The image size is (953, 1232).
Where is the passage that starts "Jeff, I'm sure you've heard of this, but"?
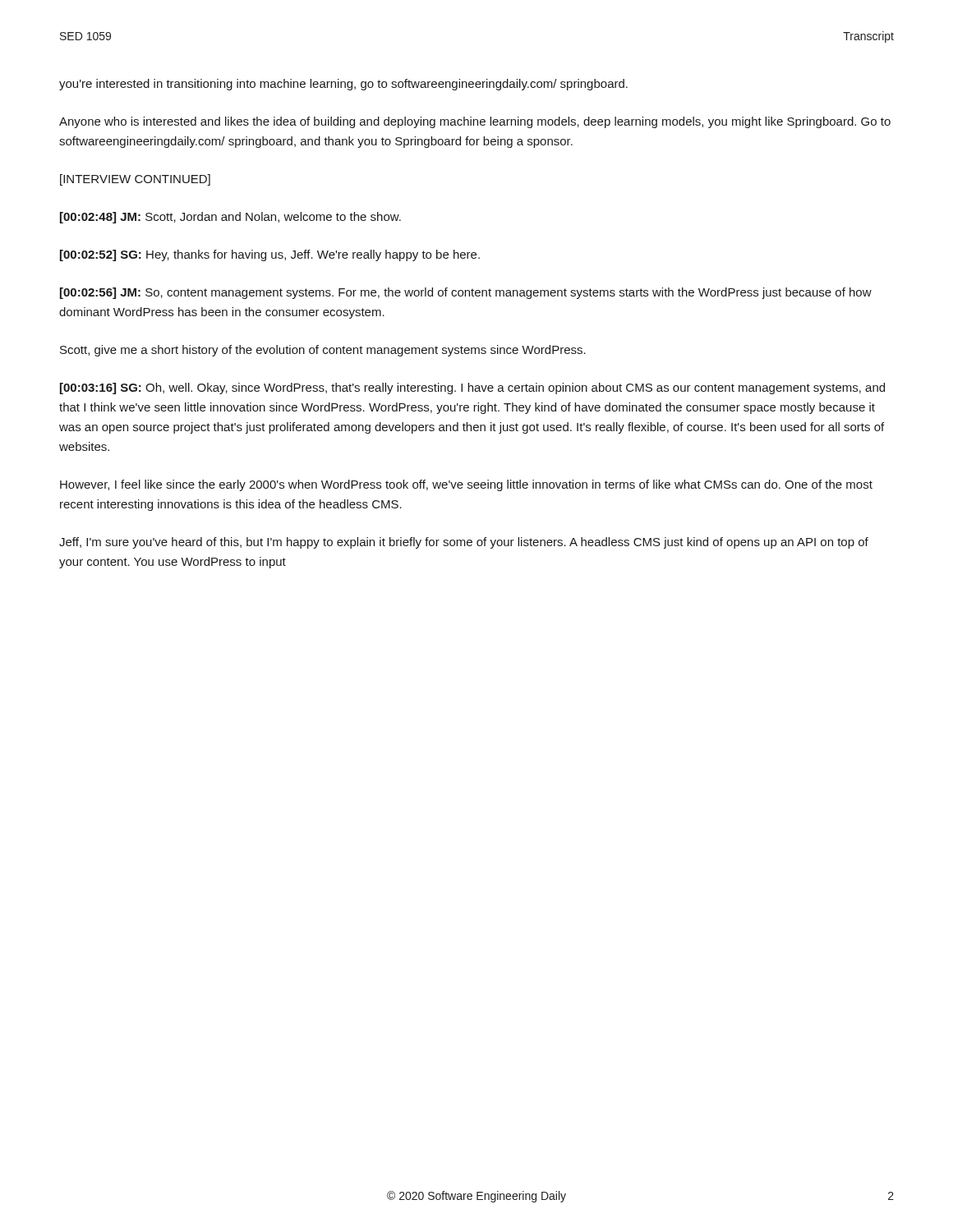(464, 552)
